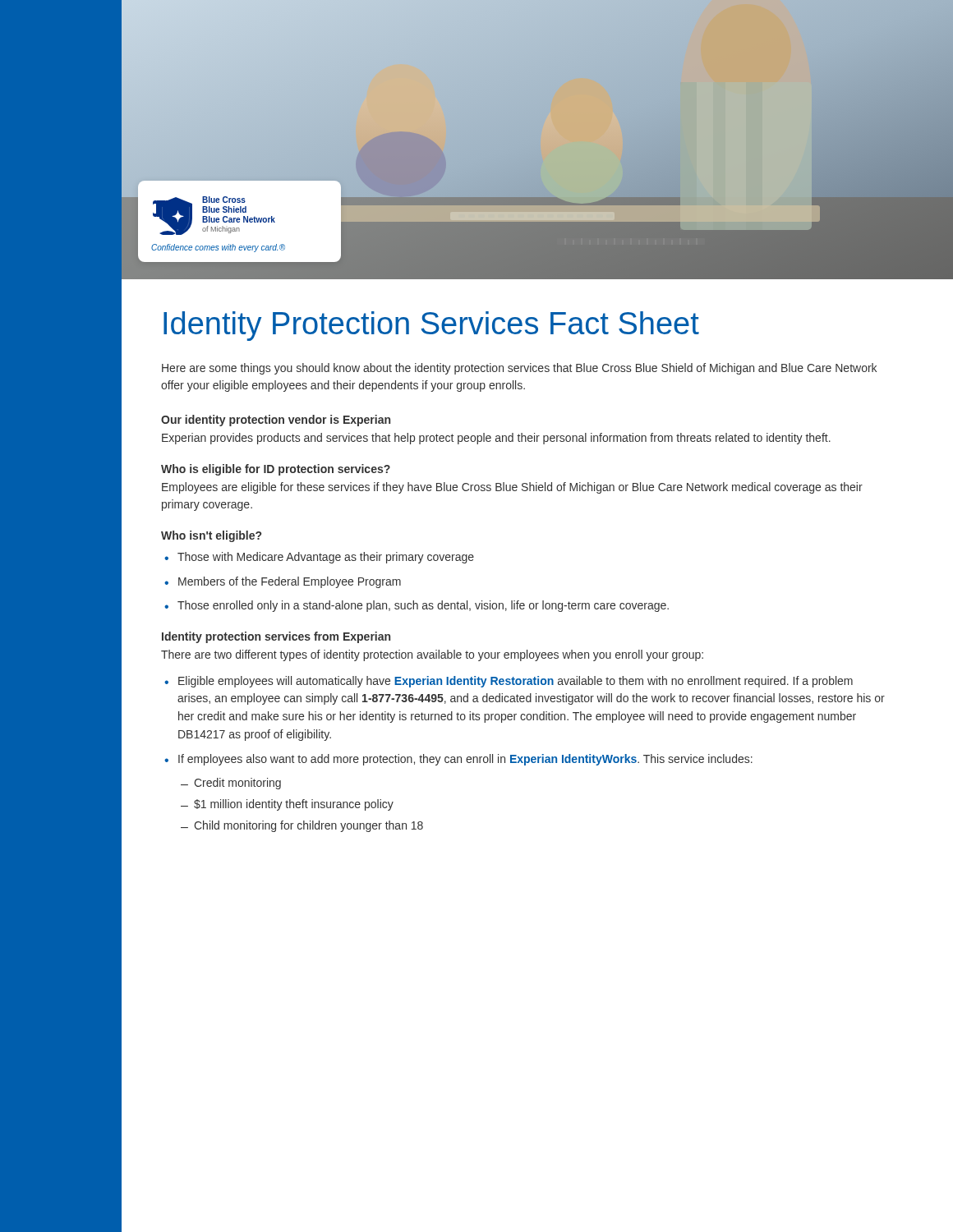The image size is (953, 1232).
Task: Locate the text starting "Employees are eligible for these"
Action: pos(524,496)
